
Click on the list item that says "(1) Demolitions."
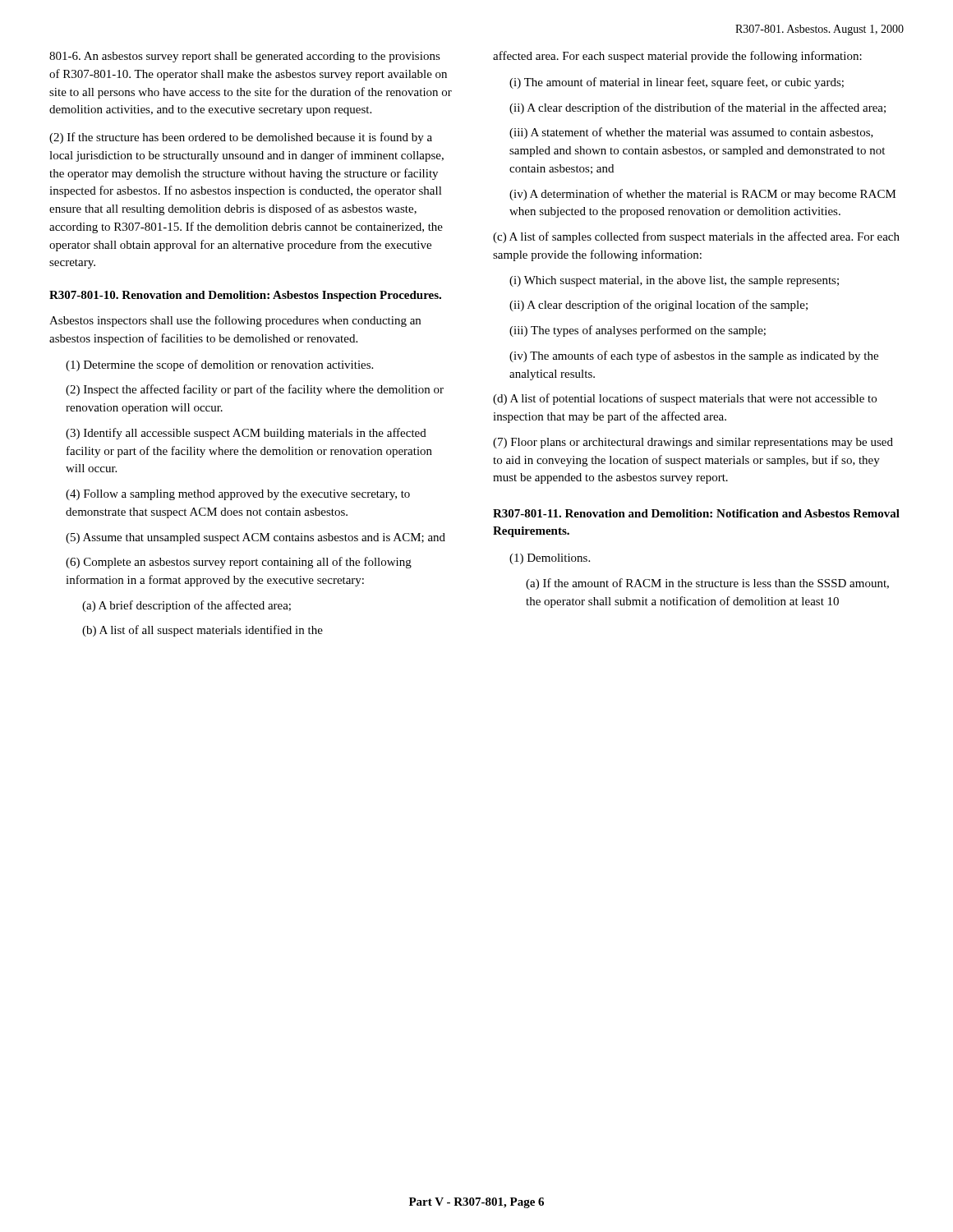(550, 558)
